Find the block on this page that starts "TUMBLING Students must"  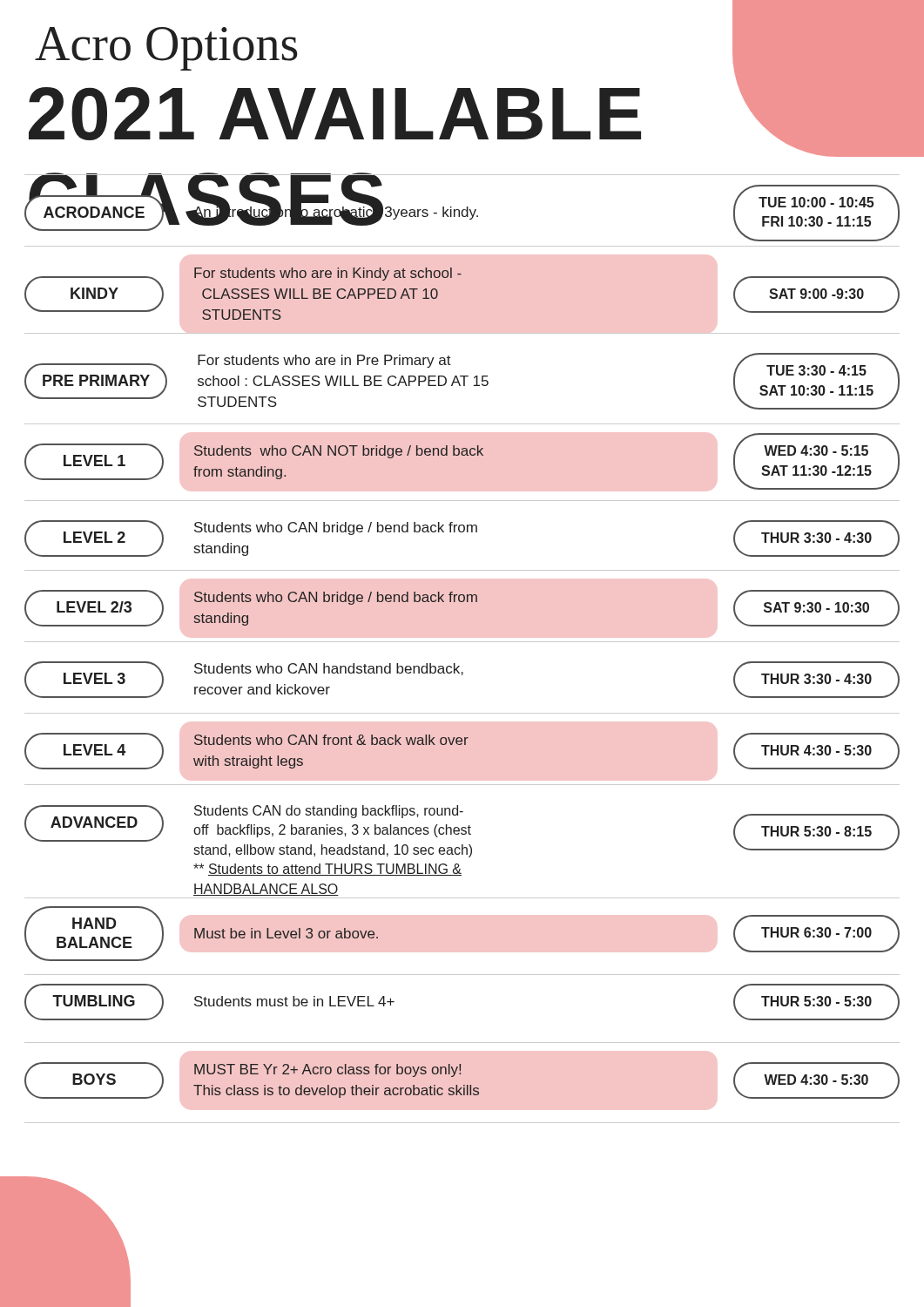(x=94, y=1002)
